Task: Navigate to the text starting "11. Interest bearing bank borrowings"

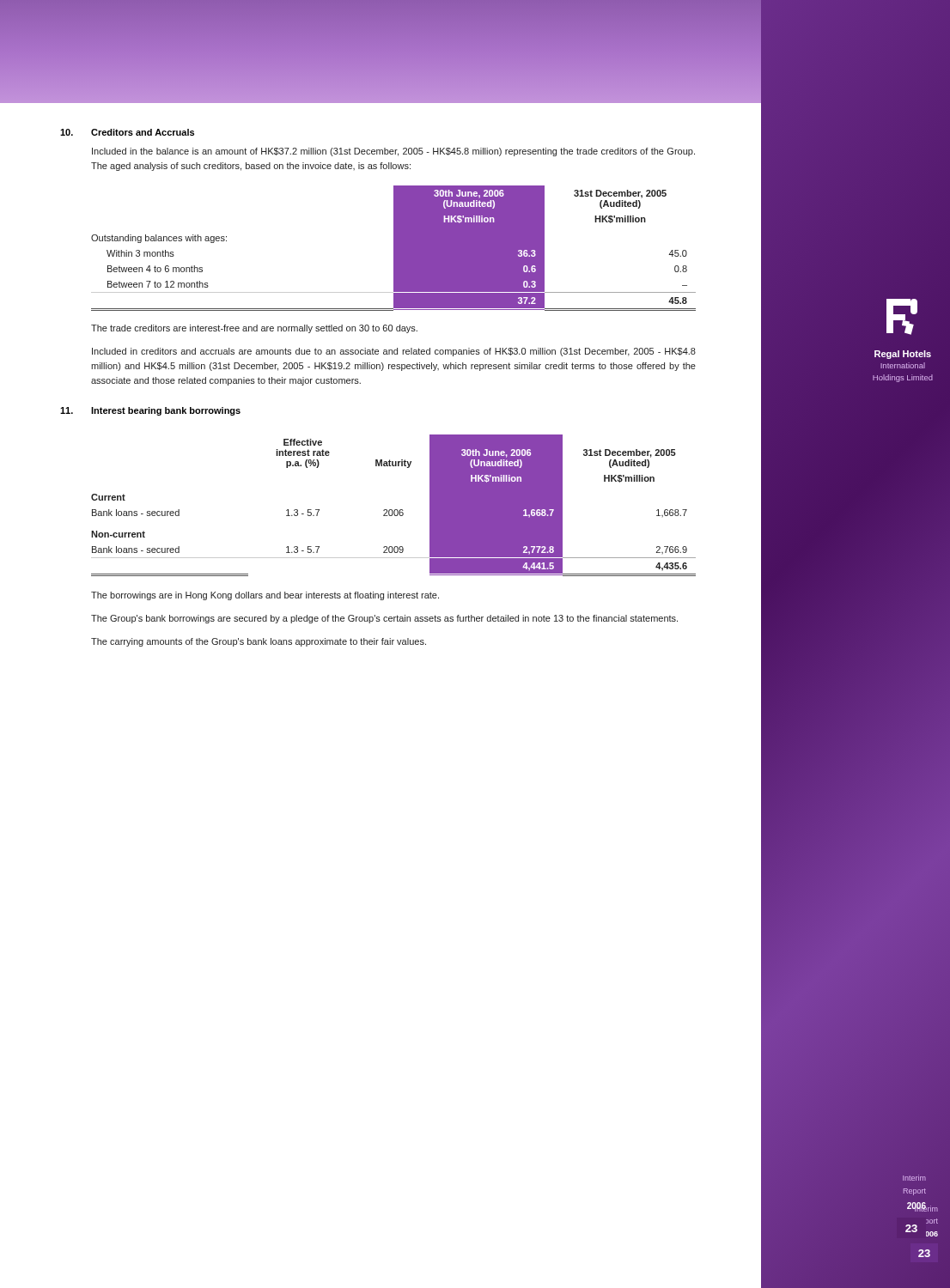Action: (x=150, y=411)
